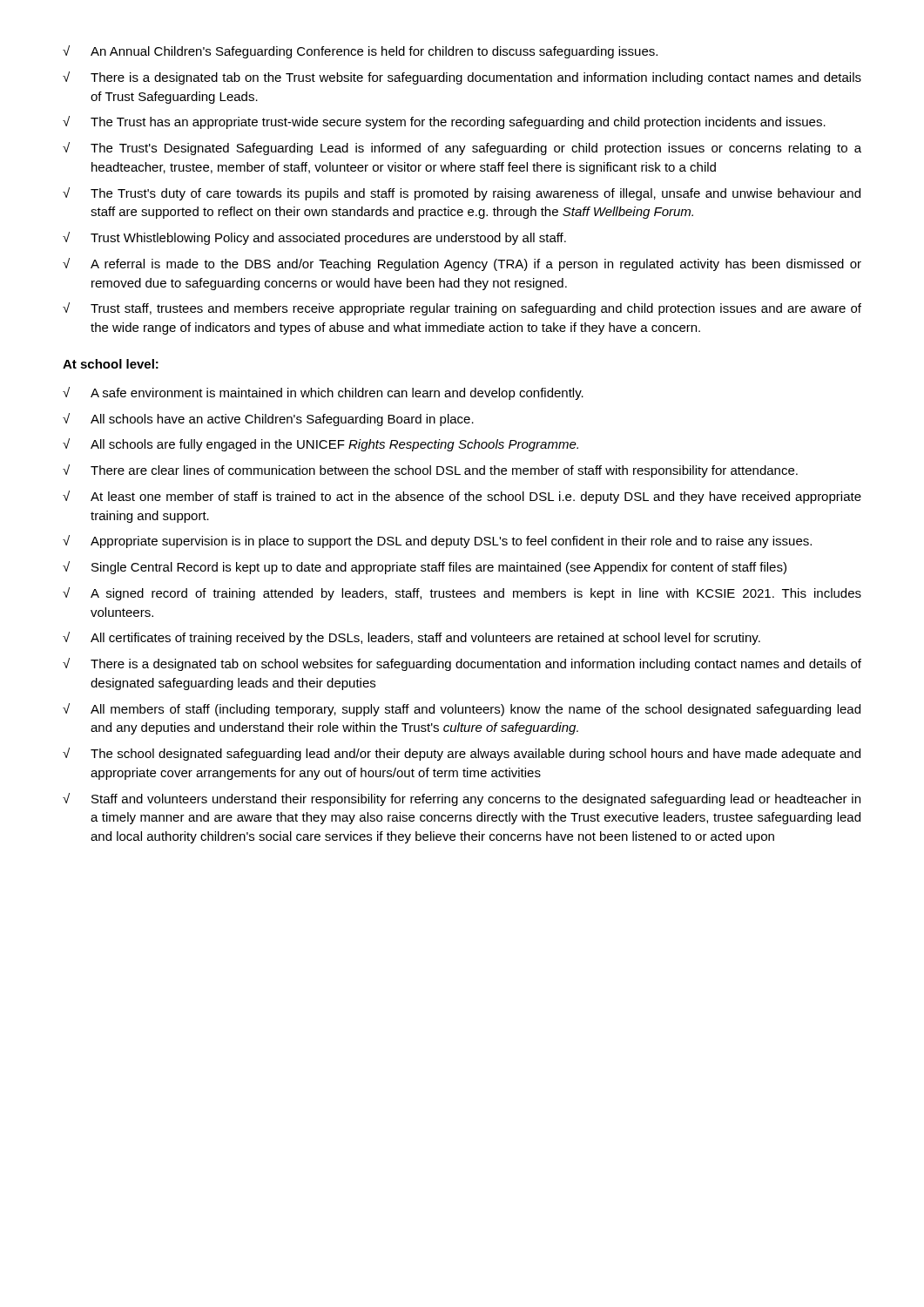Click on the passage starting "√ A safe environment is maintained"
The image size is (924, 1307).
point(462,393)
